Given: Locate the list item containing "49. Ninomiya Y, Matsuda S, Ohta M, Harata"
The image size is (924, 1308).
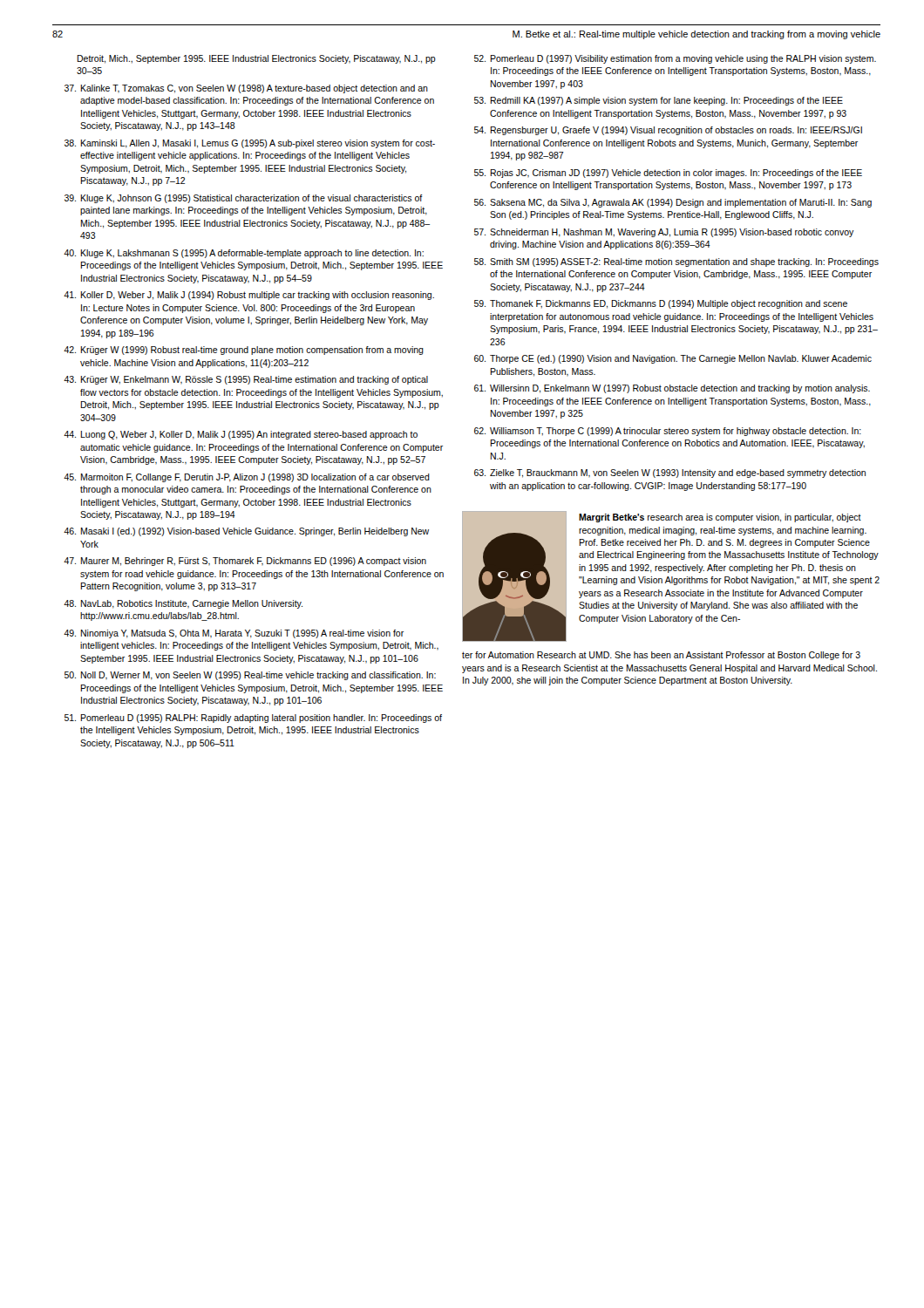Looking at the screenshot, I should (248, 646).
